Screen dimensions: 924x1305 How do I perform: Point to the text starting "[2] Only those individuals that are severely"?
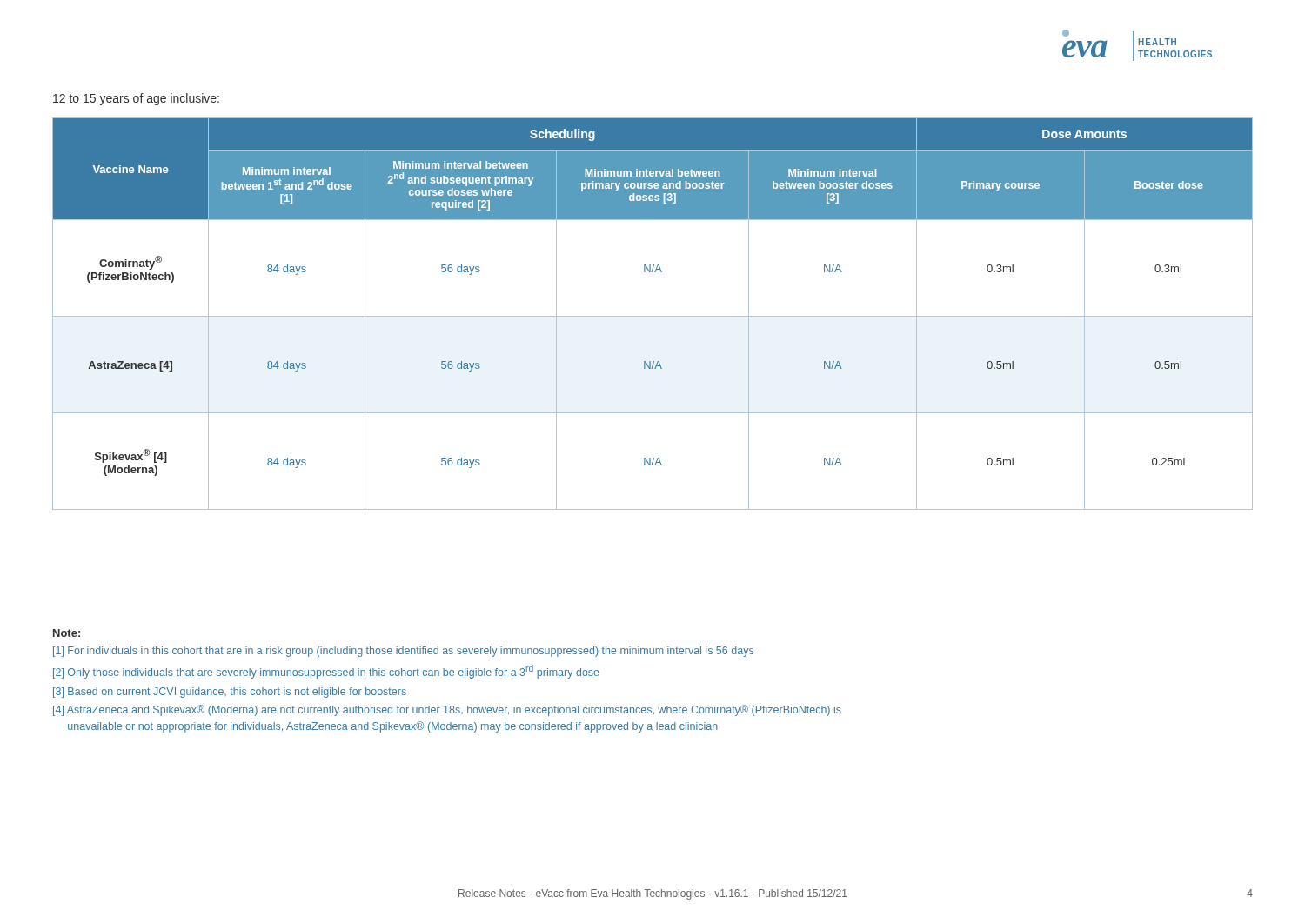click(x=326, y=671)
